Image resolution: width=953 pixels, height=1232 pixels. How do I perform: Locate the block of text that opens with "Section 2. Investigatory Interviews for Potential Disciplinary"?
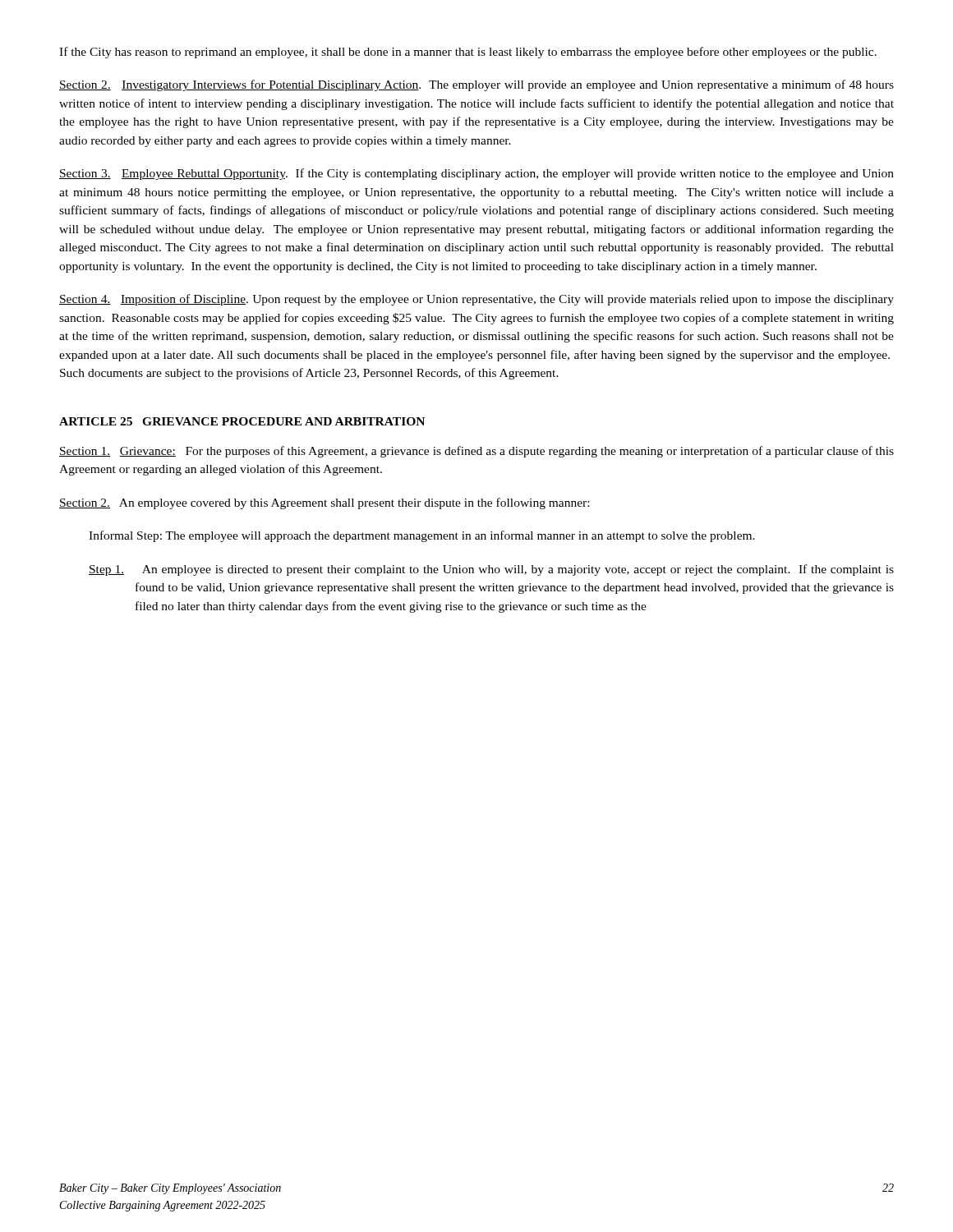pos(476,112)
